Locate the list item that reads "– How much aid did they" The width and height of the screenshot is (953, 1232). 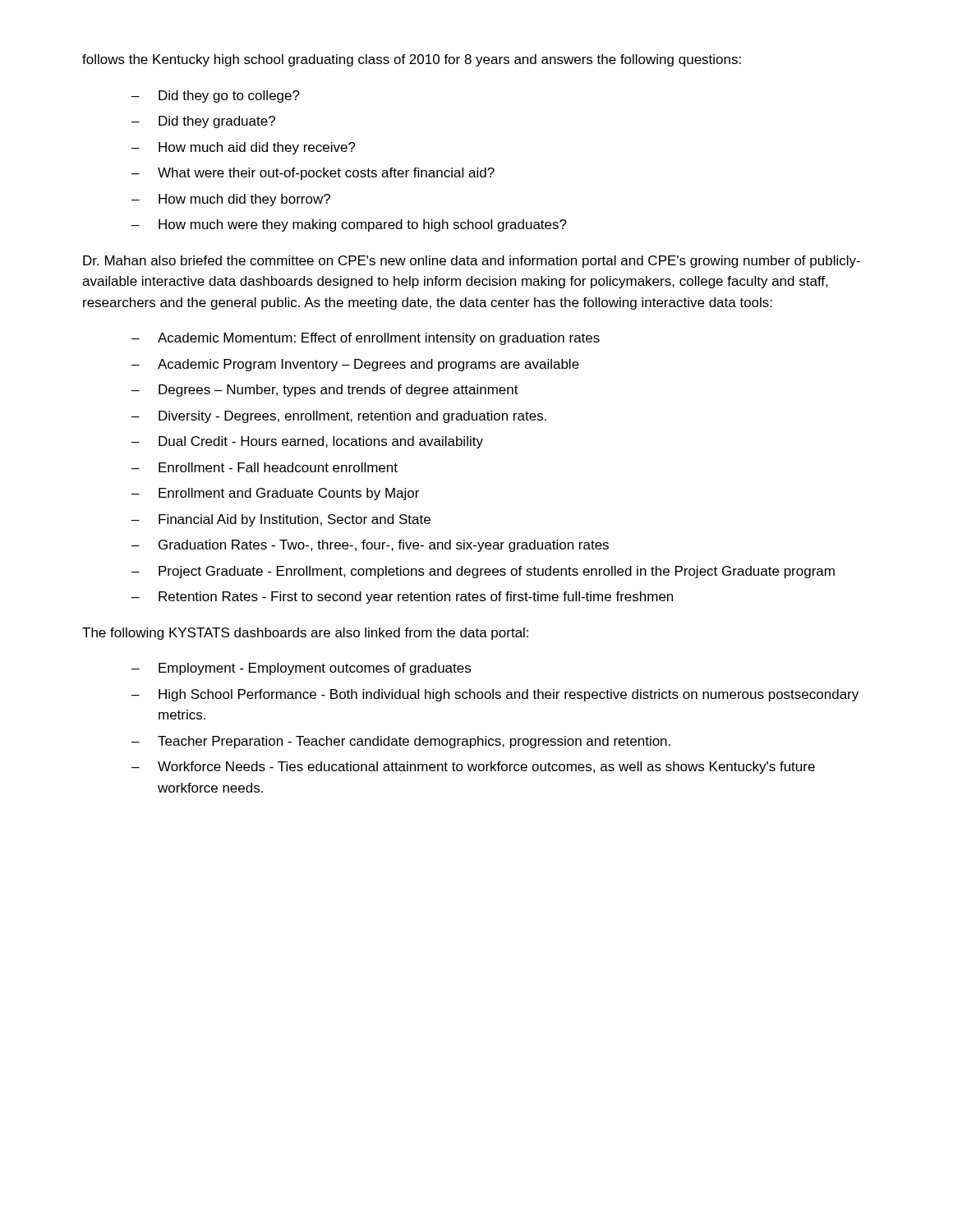[x=244, y=148]
